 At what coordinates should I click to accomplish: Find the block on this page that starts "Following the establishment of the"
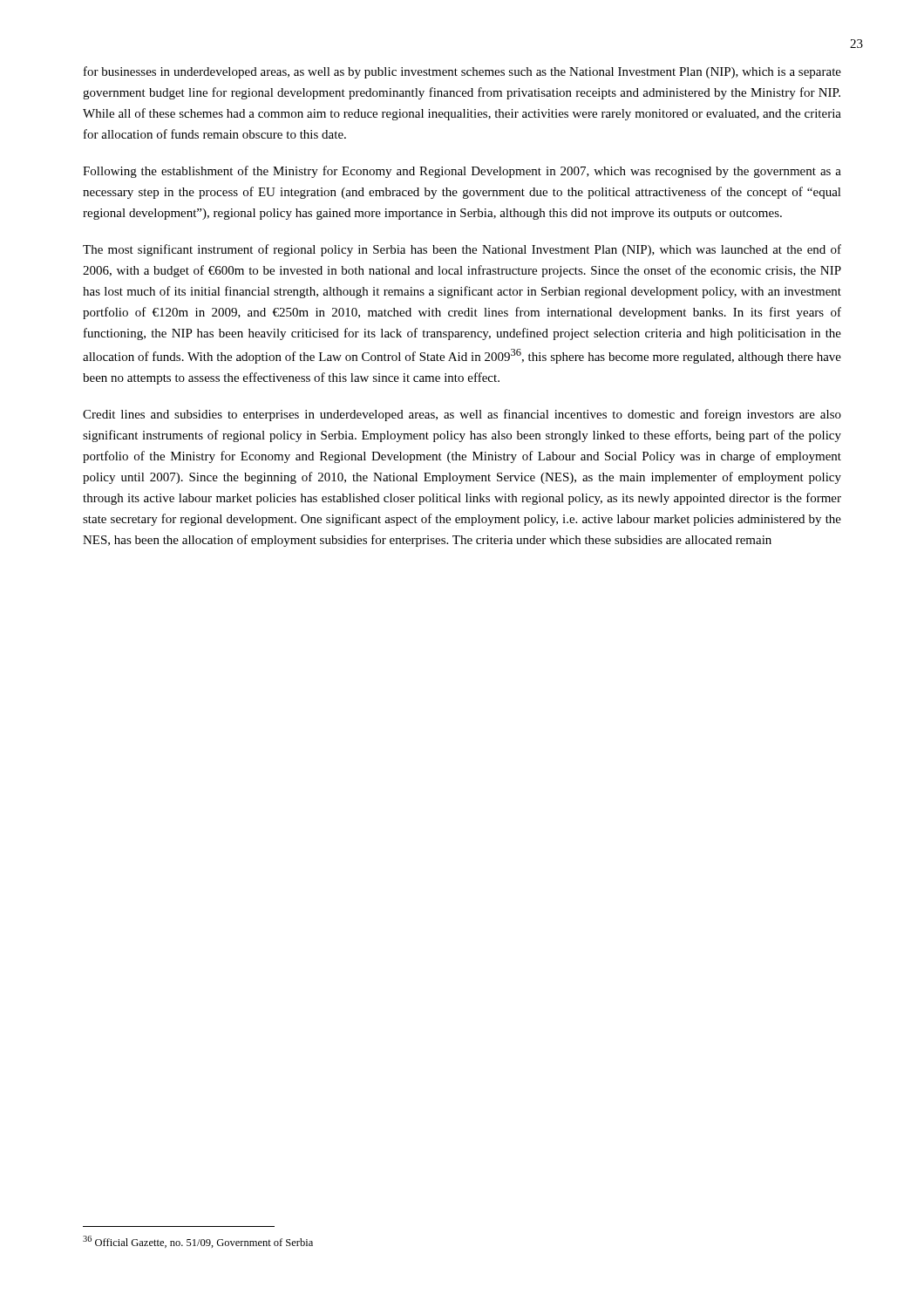(x=462, y=192)
